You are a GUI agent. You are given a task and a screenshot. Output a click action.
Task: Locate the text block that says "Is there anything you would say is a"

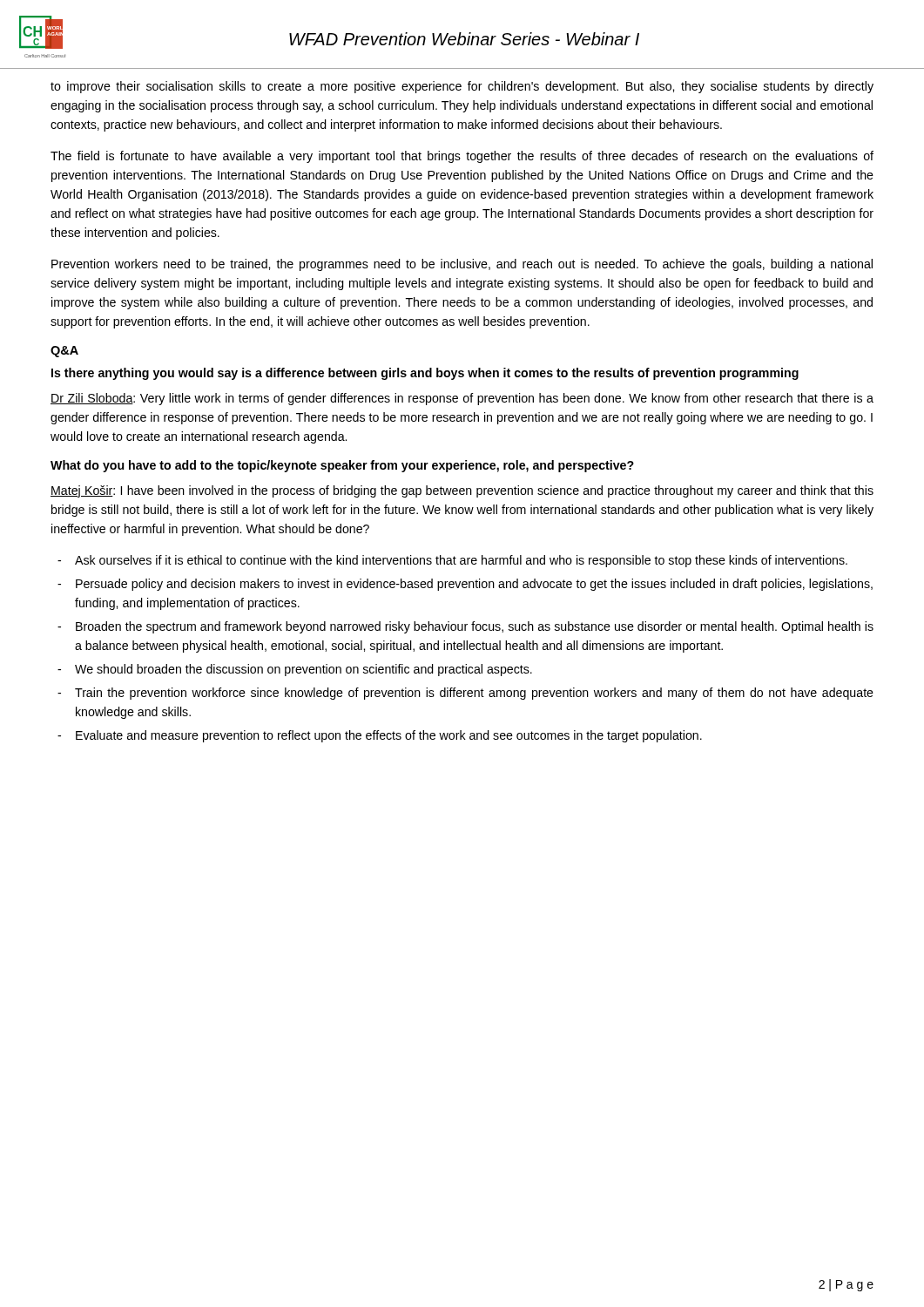tap(425, 373)
